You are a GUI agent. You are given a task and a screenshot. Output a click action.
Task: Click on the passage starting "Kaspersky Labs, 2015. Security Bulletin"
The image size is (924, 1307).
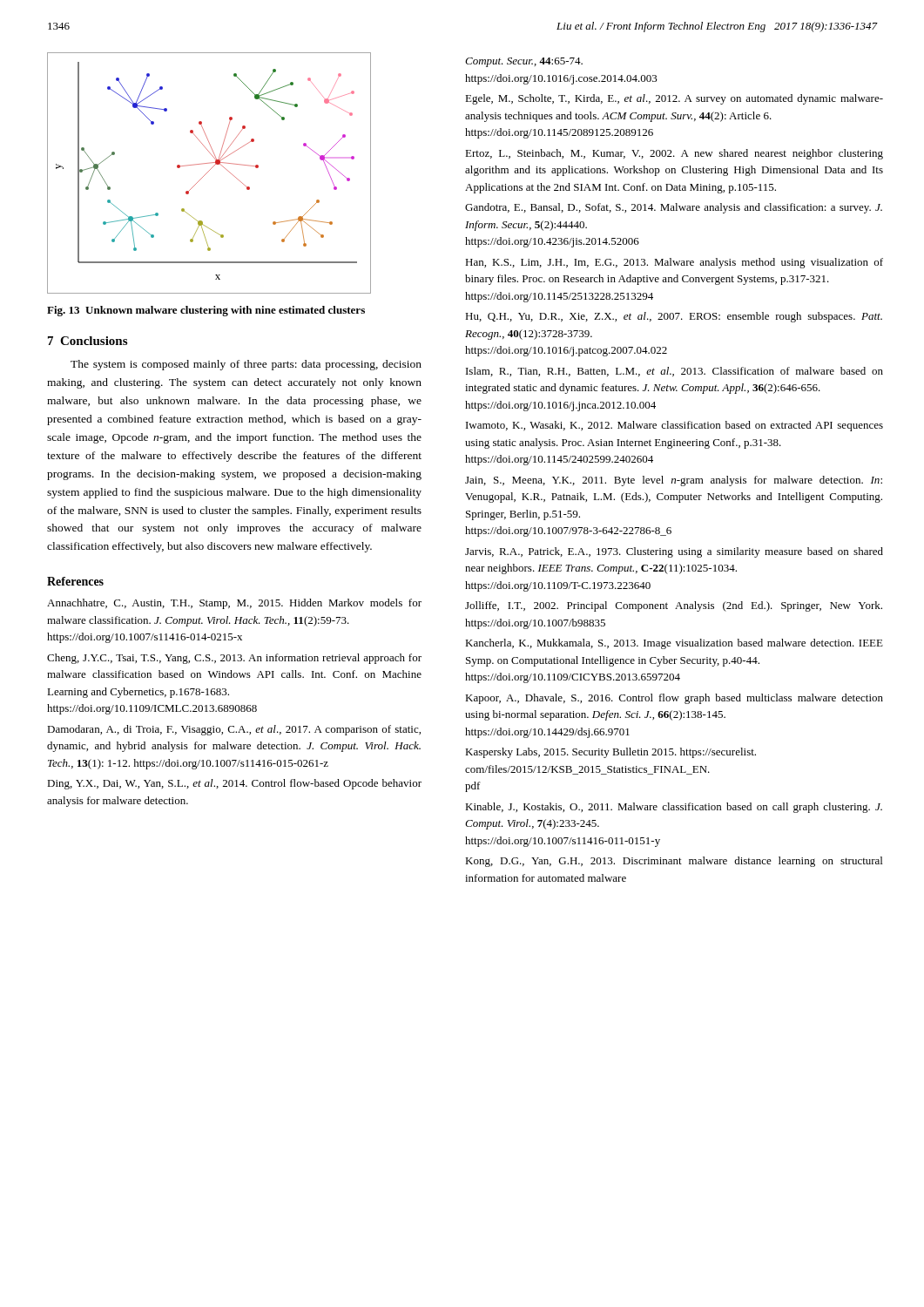tap(611, 769)
